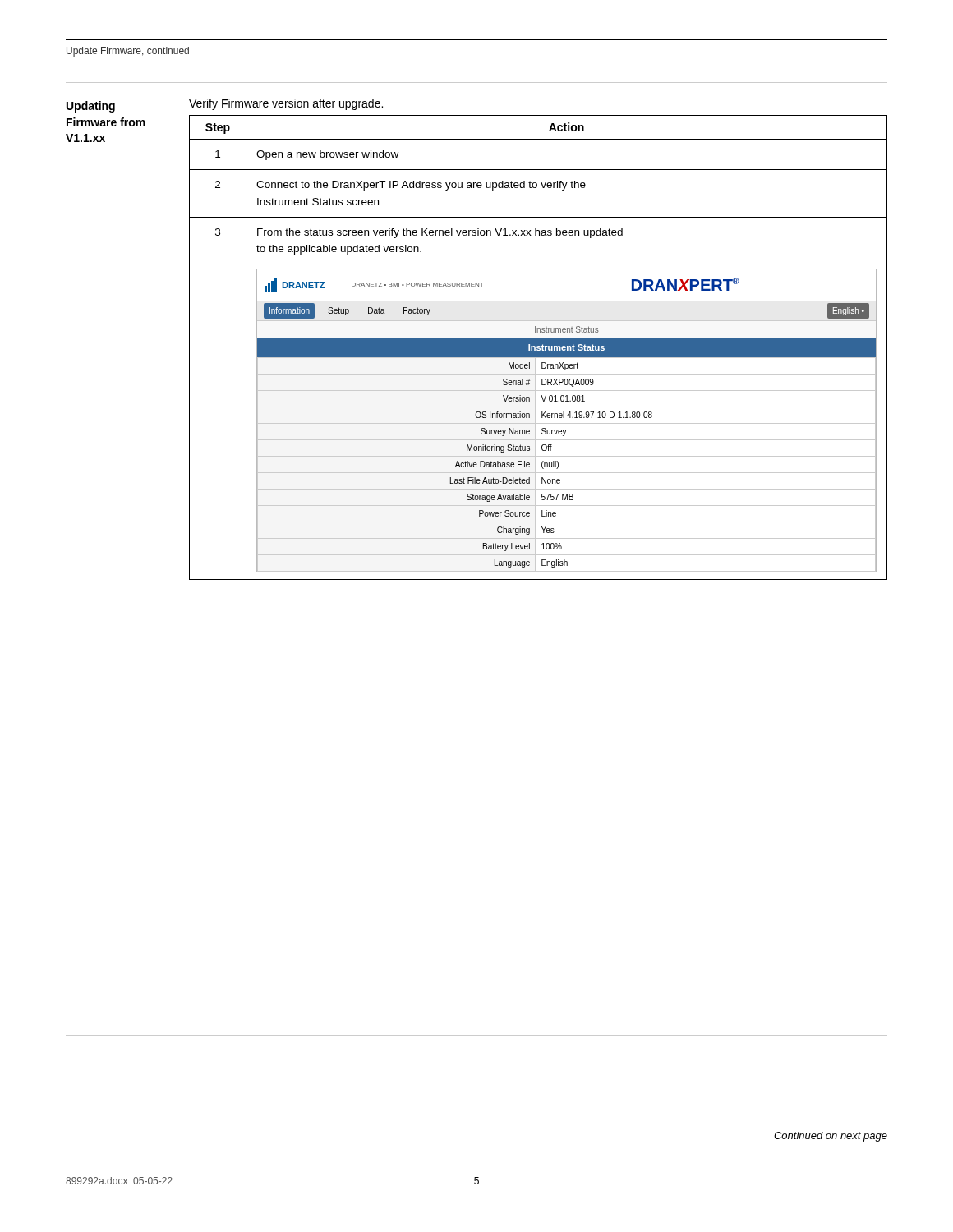Select the table that reads "Connect to the"
The height and width of the screenshot is (1232, 953).
538,347
